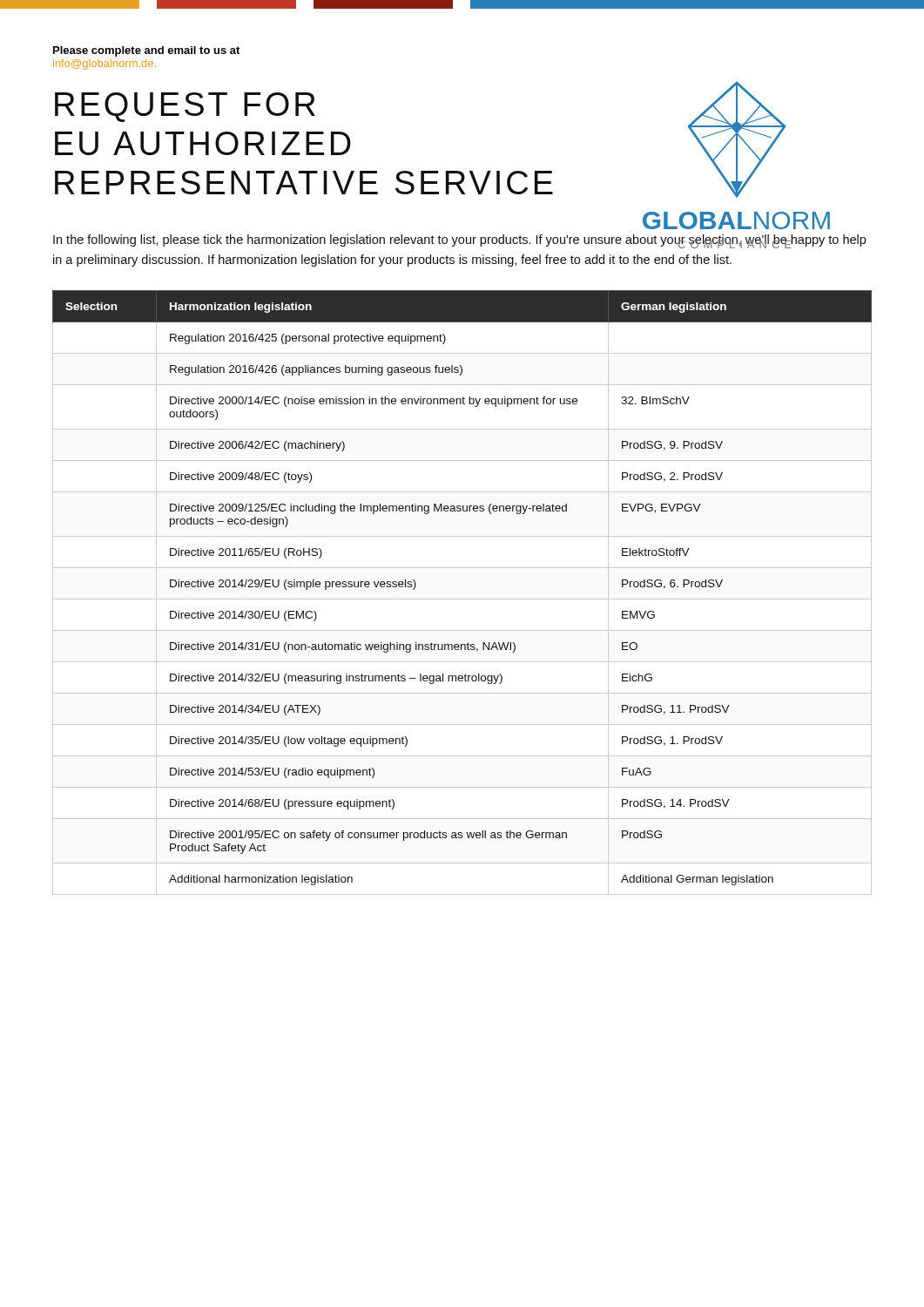
Task: Where is the passage that starts "In the following list,"?
Action: click(459, 250)
